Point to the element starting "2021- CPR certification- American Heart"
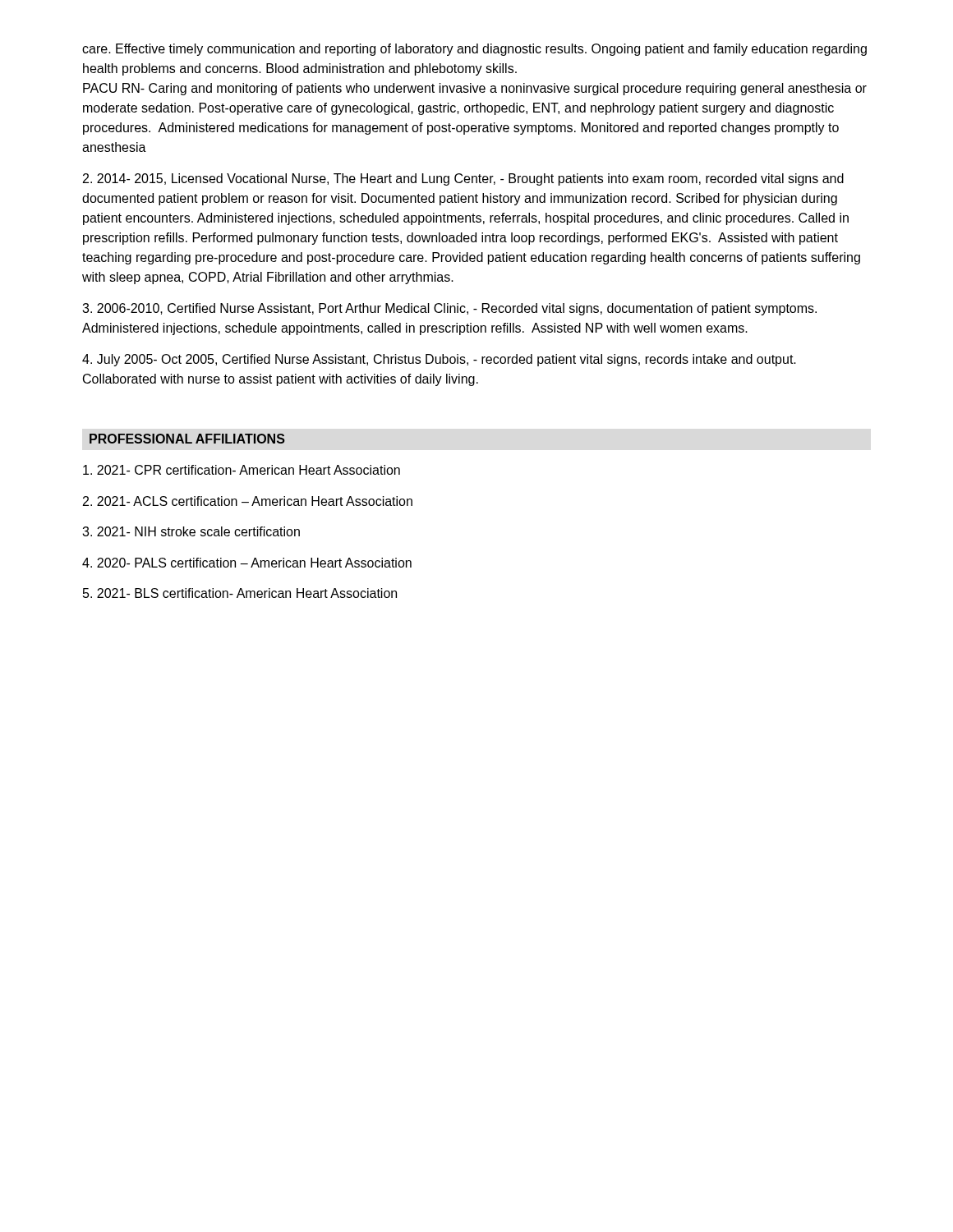This screenshot has width=953, height=1232. click(x=241, y=470)
